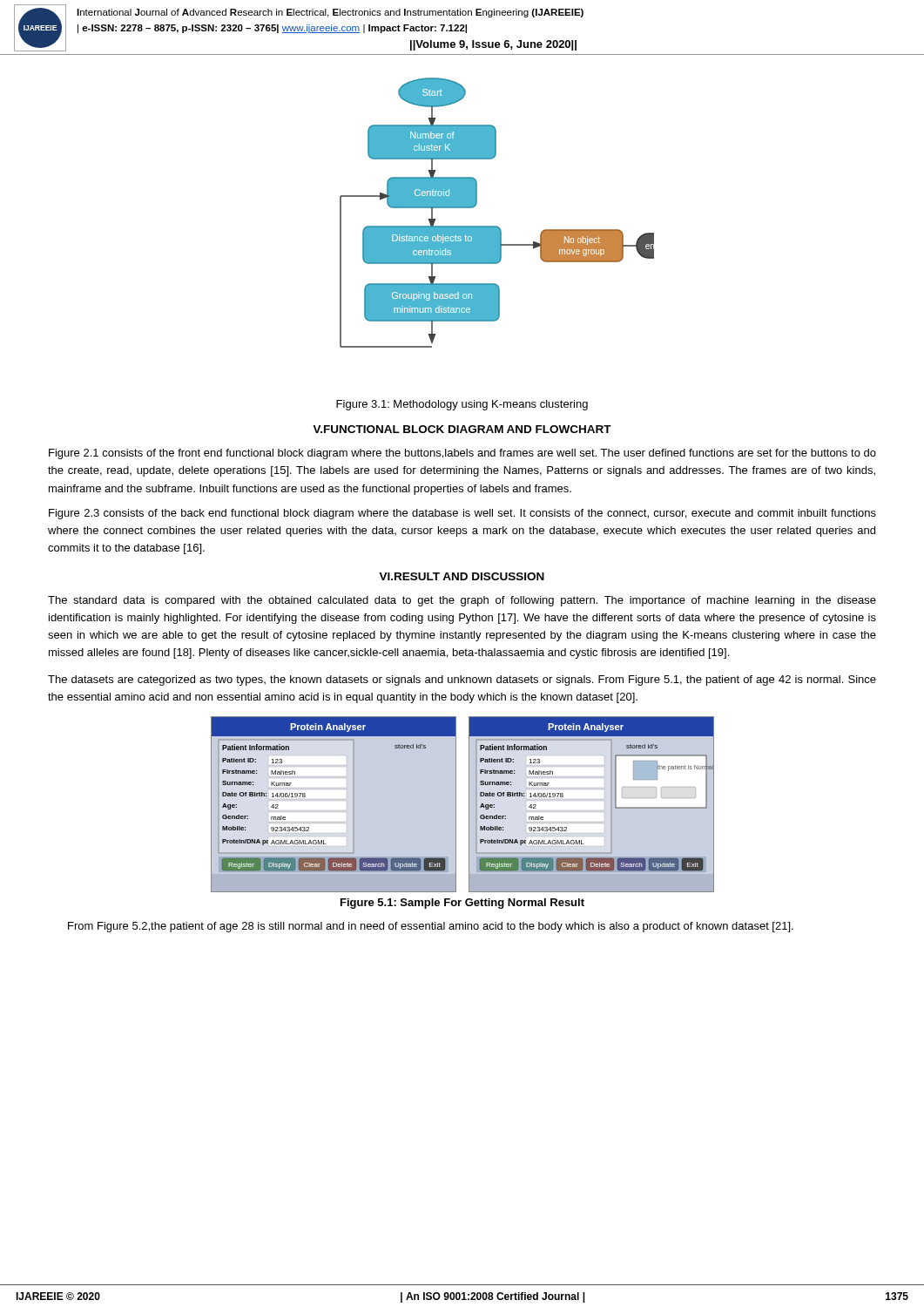Click the passage that begins "From Figure 5.2,the patient of age 28 is"

point(430,926)
